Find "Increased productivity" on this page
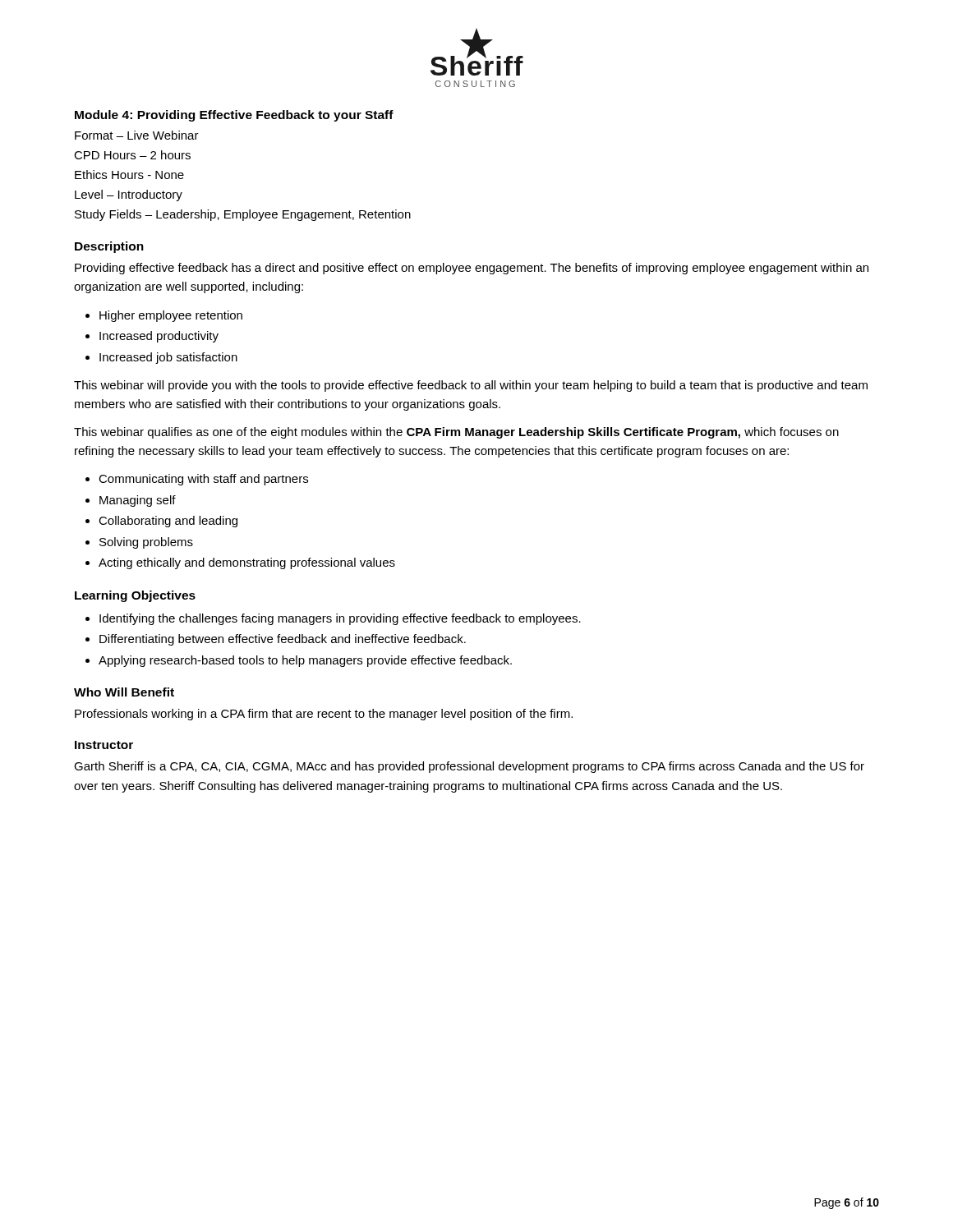The width and height of the screenshot is (953, 1232). click(158, 336)
